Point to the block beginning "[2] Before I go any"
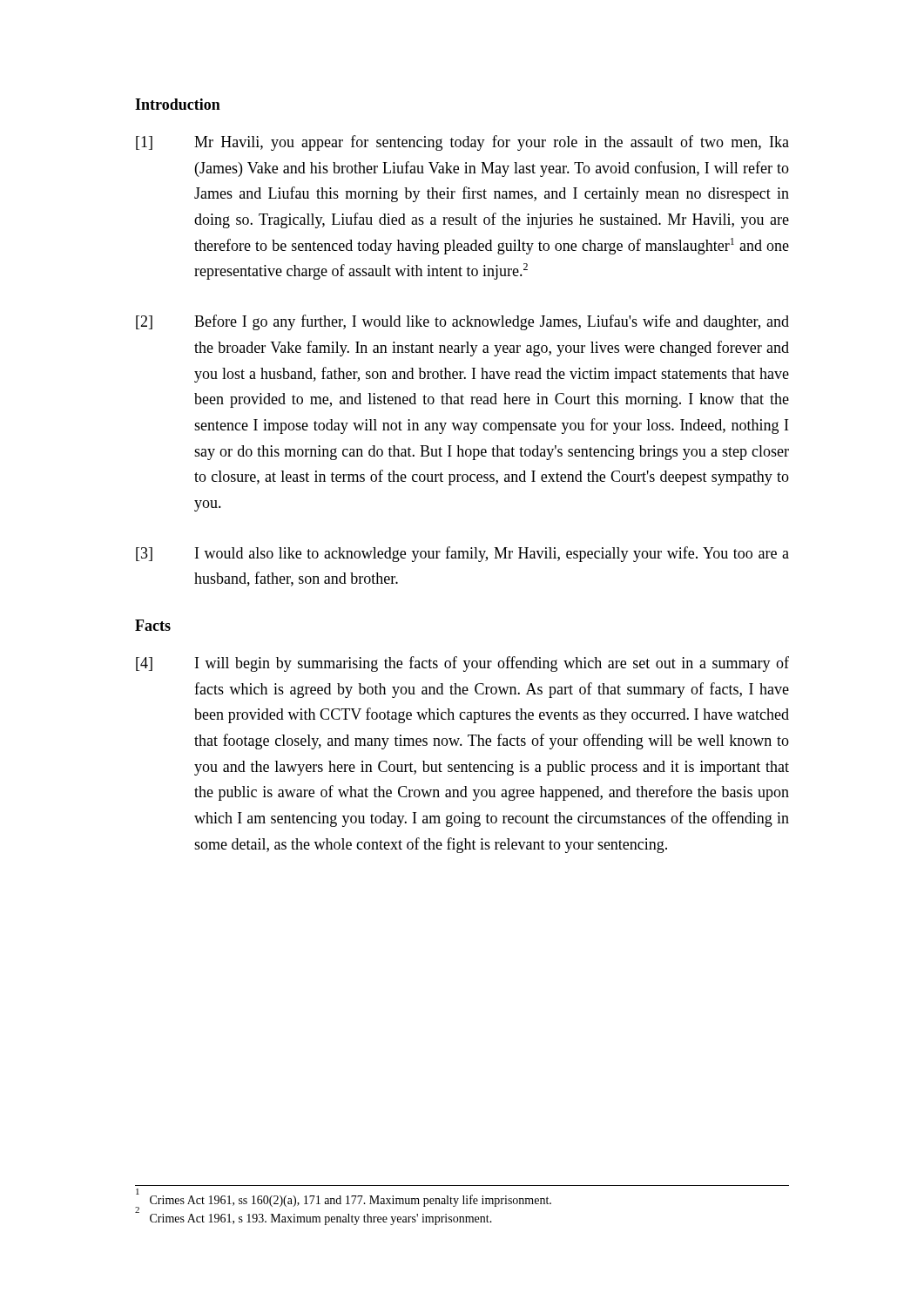The height and width of the screenshot is (1307, 924). point(462,413)
